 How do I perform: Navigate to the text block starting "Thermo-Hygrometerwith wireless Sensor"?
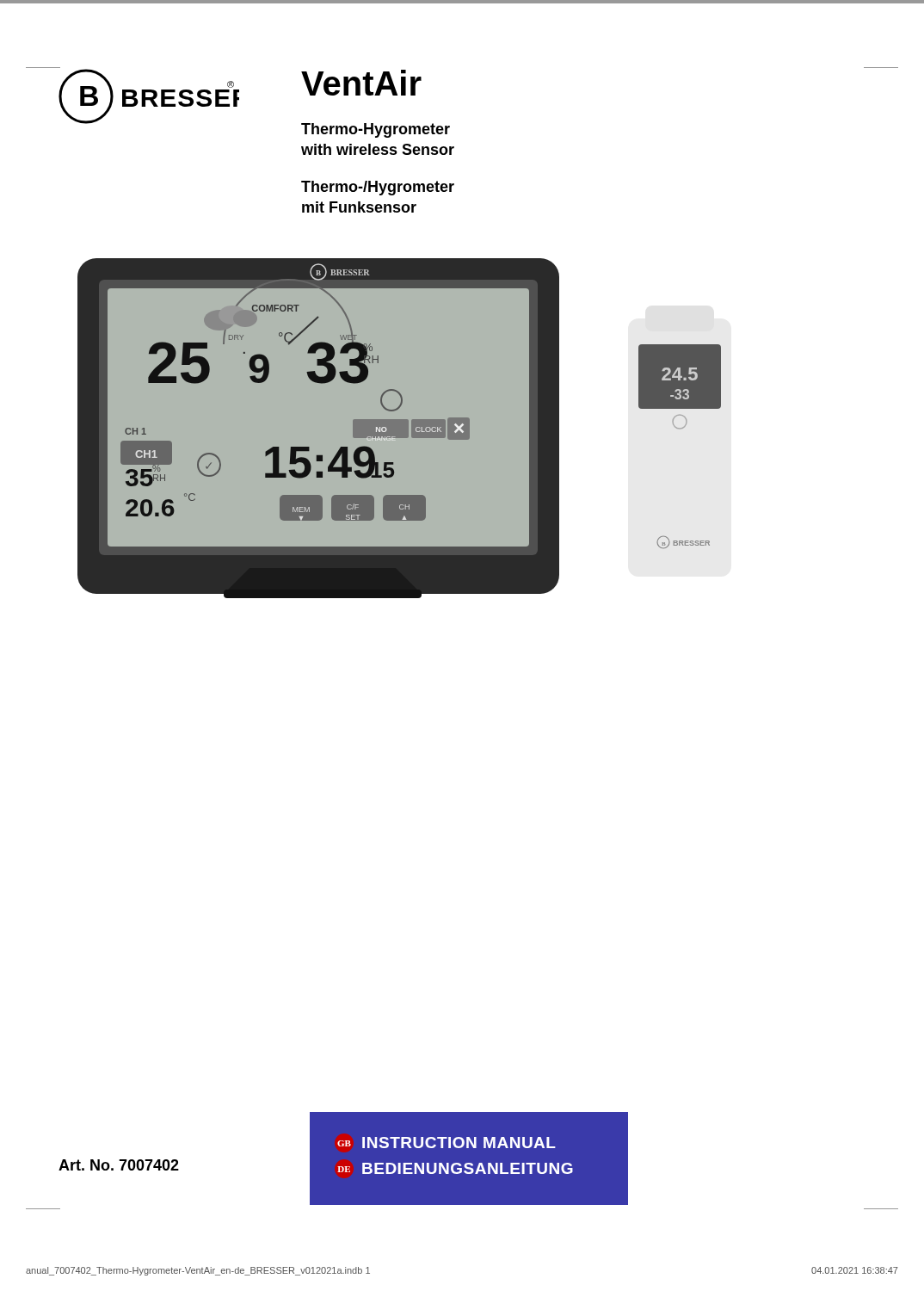(x=378, y=140)
